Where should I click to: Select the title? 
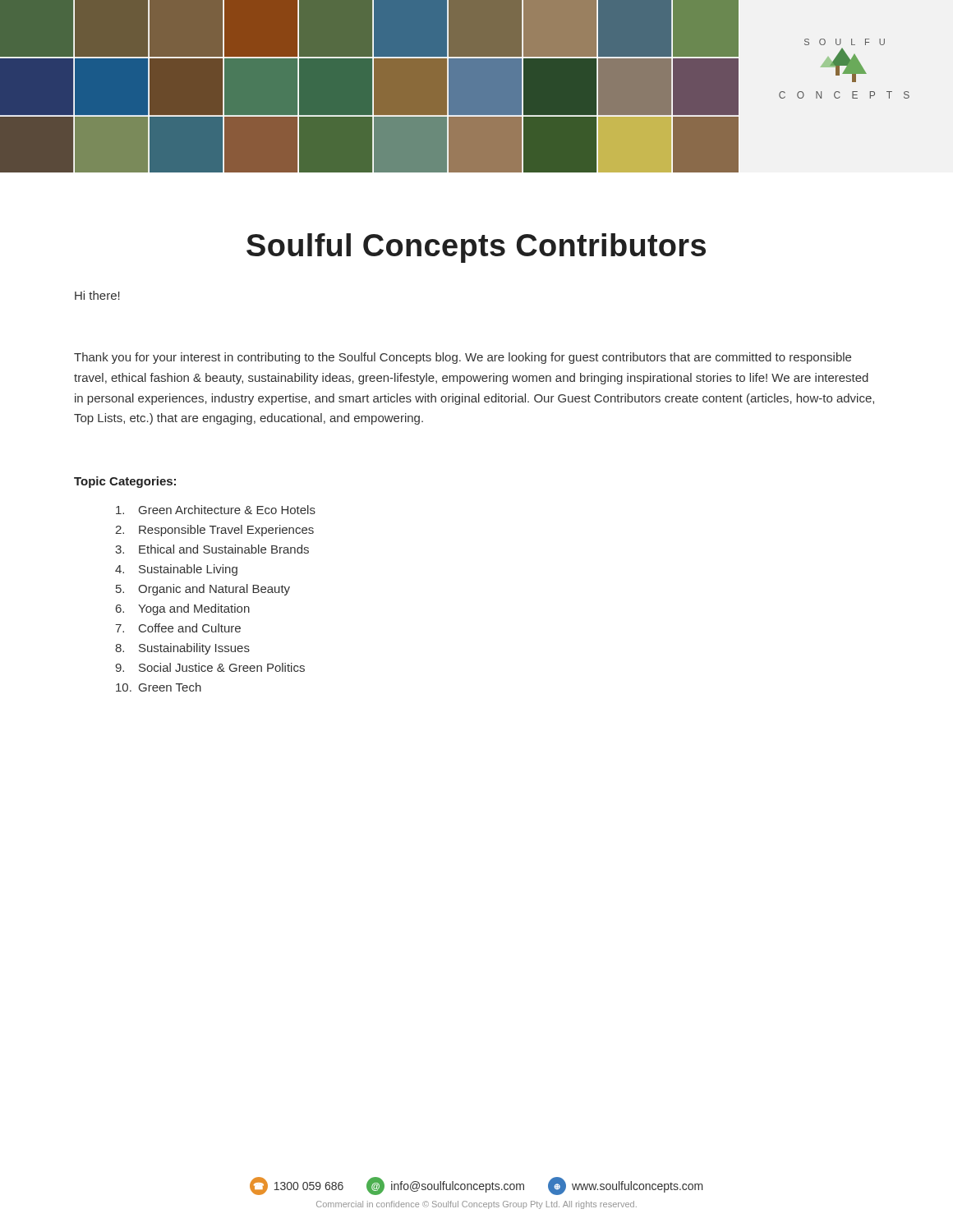[x=476, y=246]
